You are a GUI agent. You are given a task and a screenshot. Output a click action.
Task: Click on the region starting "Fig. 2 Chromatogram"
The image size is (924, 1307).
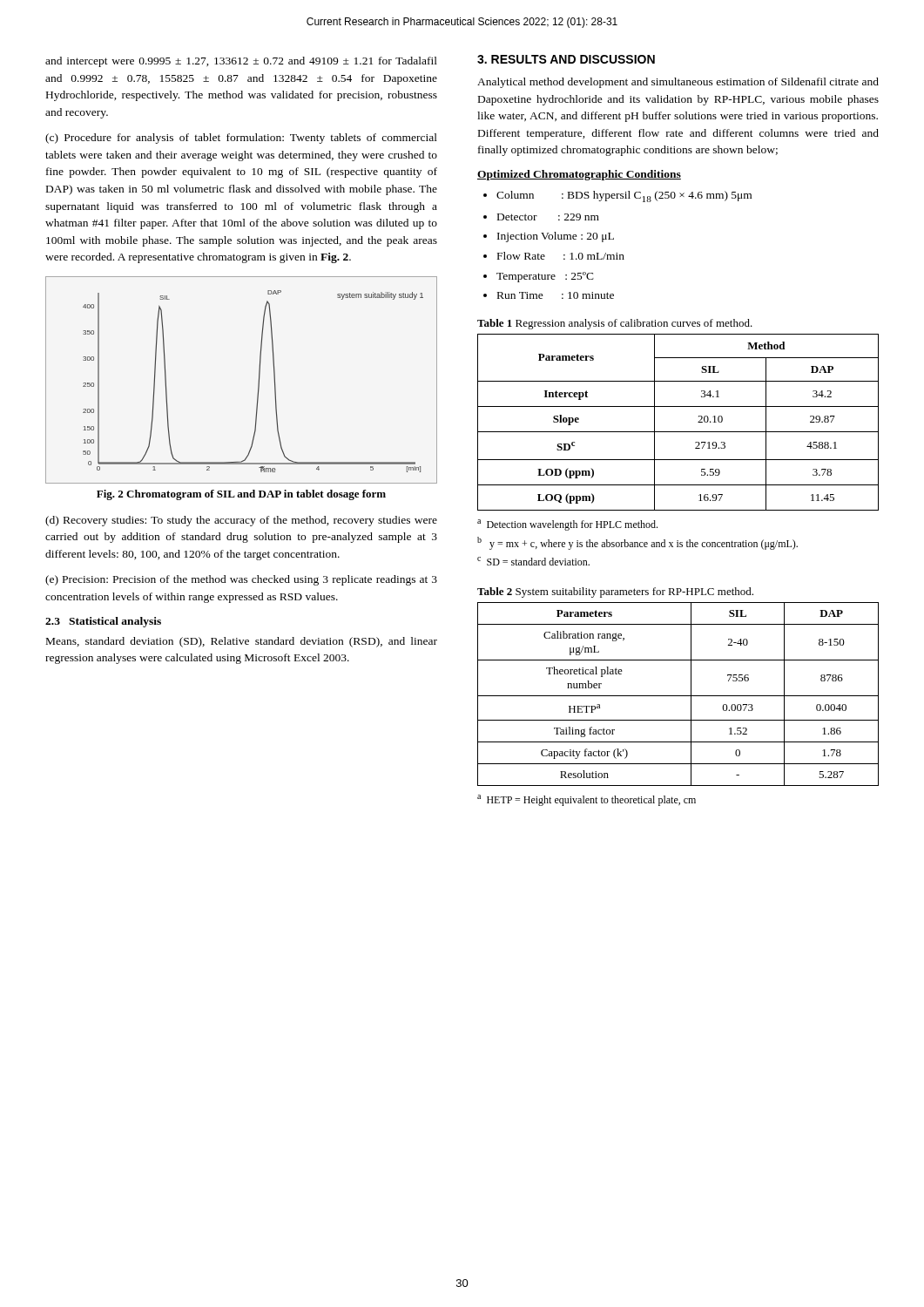click(x=241, y=493)
